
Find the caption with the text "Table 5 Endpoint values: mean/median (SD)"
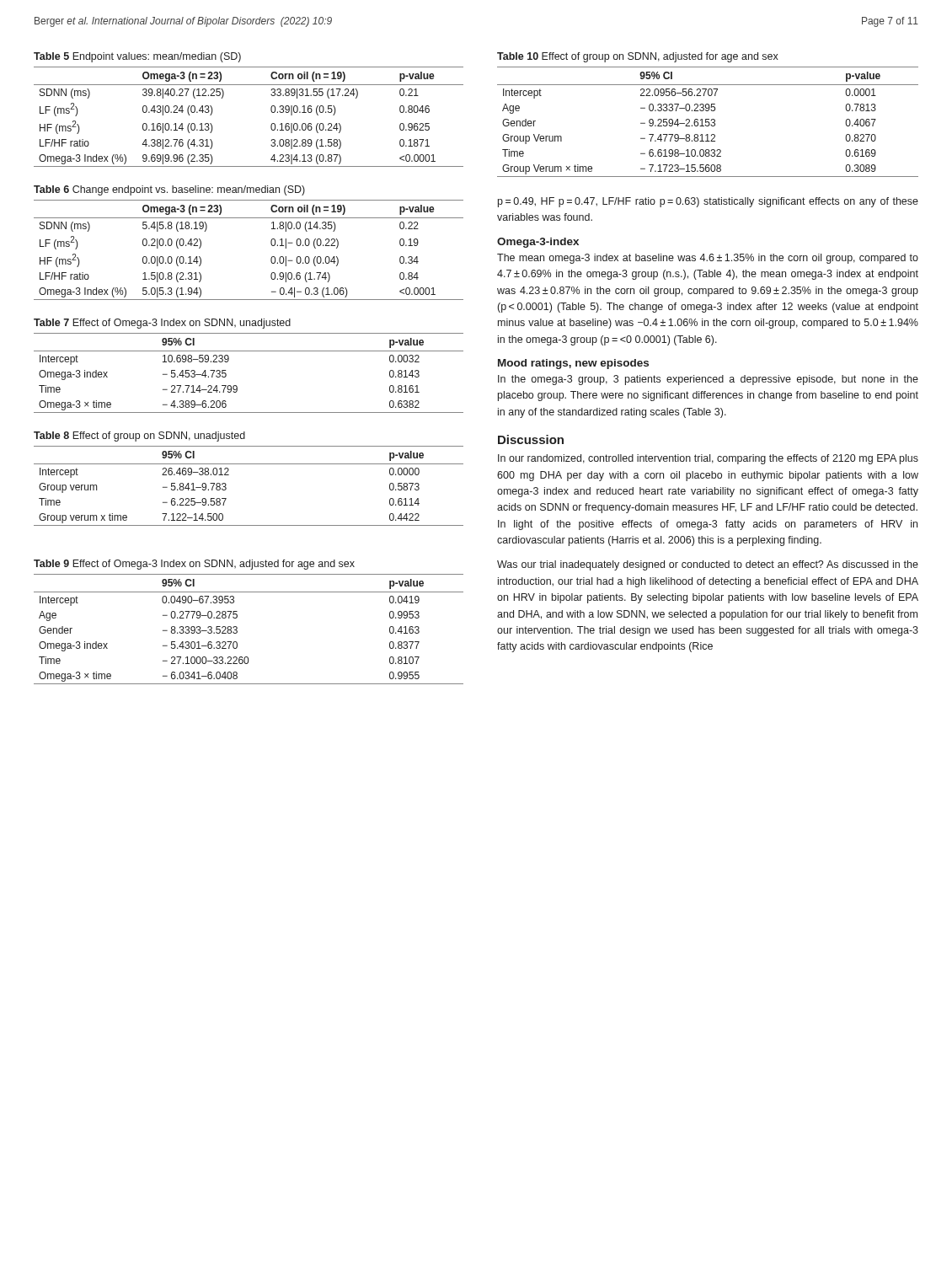click(x=249, y=56)
